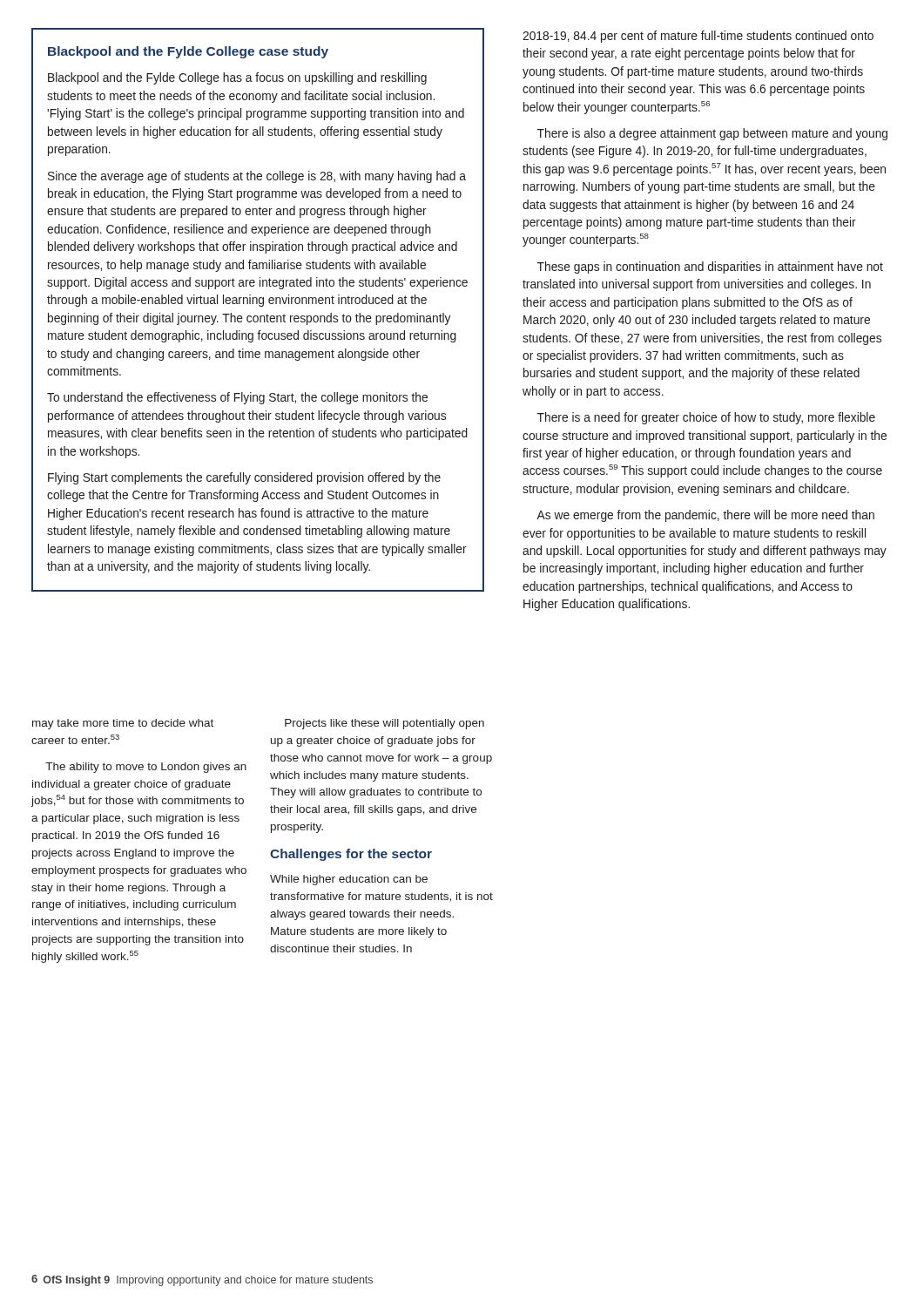
Task: Locate the block of text that opens with "There is also a degree attainment"
Action: pos(705,187)
